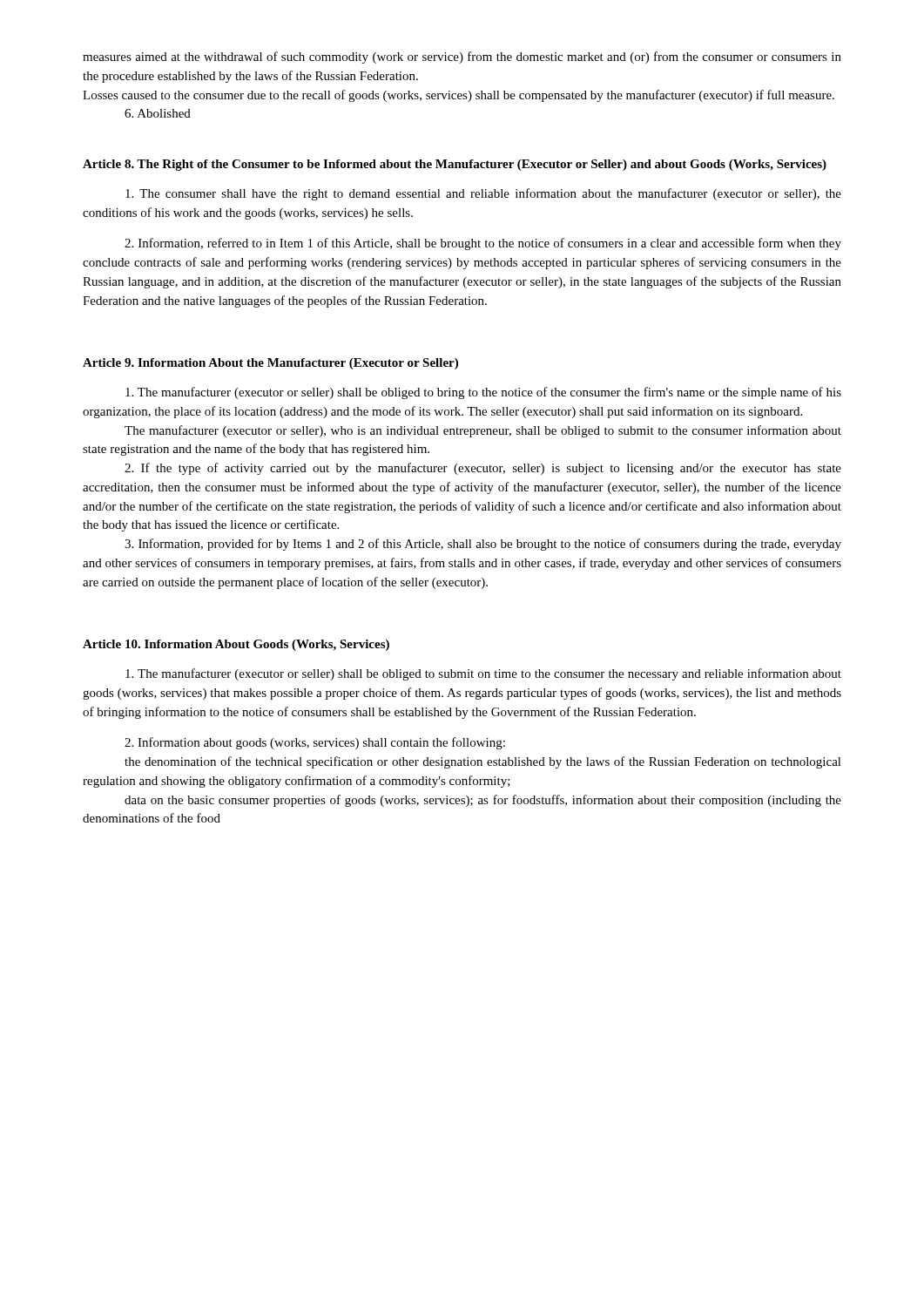Where is the section header that starts "Article 8. The"?
The width and height of the screenshot is (924, 1307).
point(462,165)
